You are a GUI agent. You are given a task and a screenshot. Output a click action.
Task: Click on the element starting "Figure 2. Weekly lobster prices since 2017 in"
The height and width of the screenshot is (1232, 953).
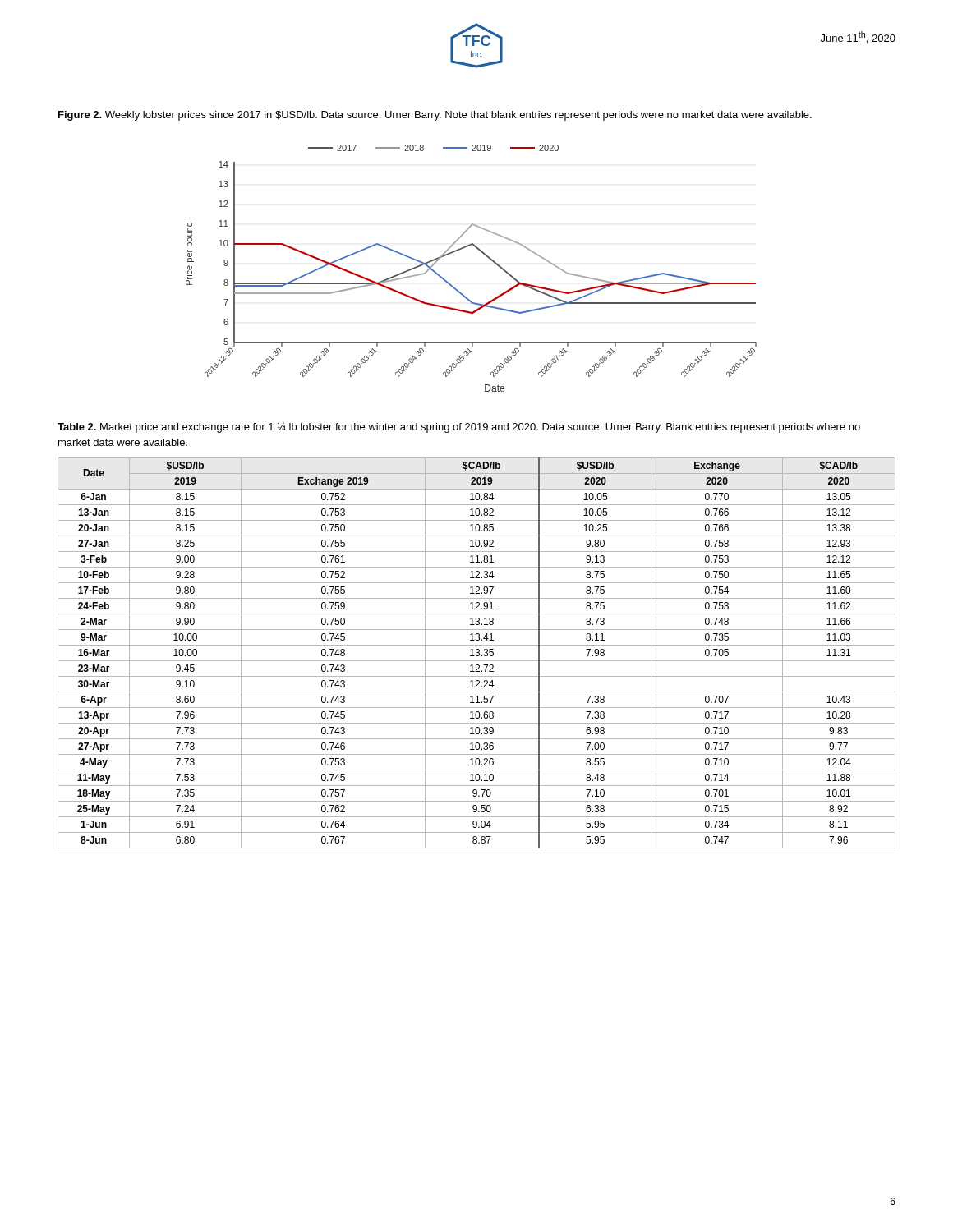click(x=435, y=115)
